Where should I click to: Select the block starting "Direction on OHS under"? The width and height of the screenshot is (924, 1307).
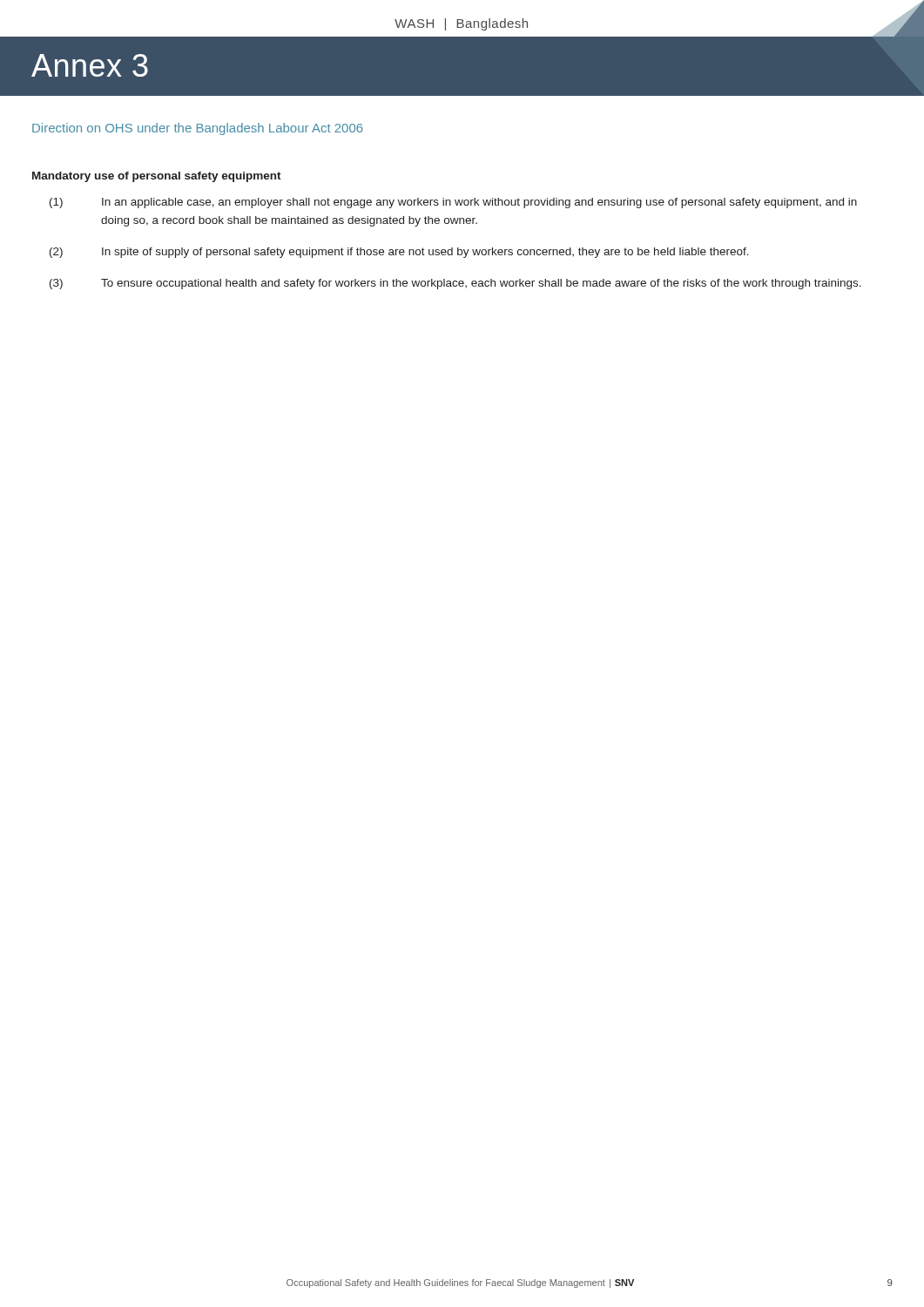pyautogui.click(x=197, y=128)
